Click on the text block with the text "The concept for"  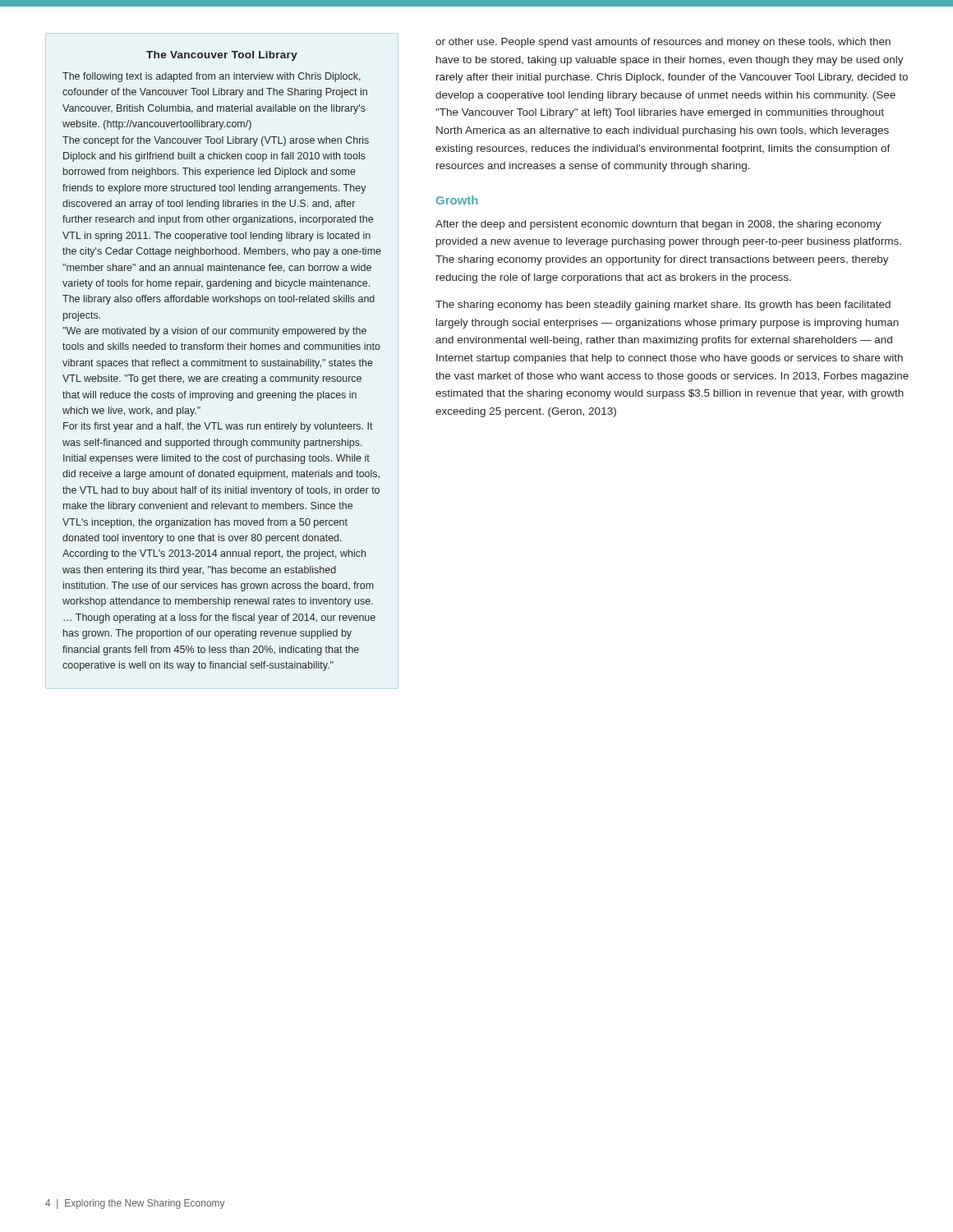point(222,228)
